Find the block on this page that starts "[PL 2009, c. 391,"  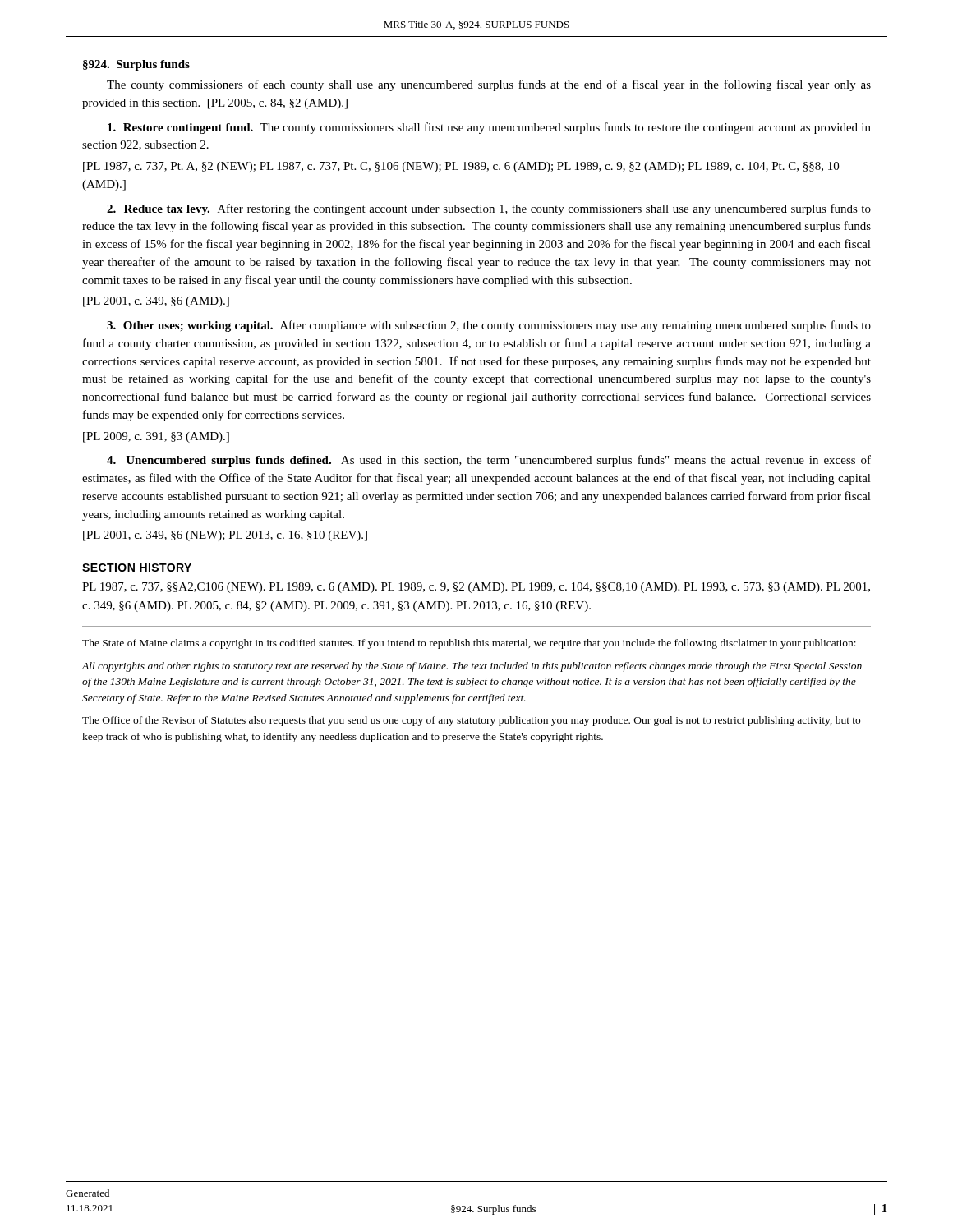[156, 436]
